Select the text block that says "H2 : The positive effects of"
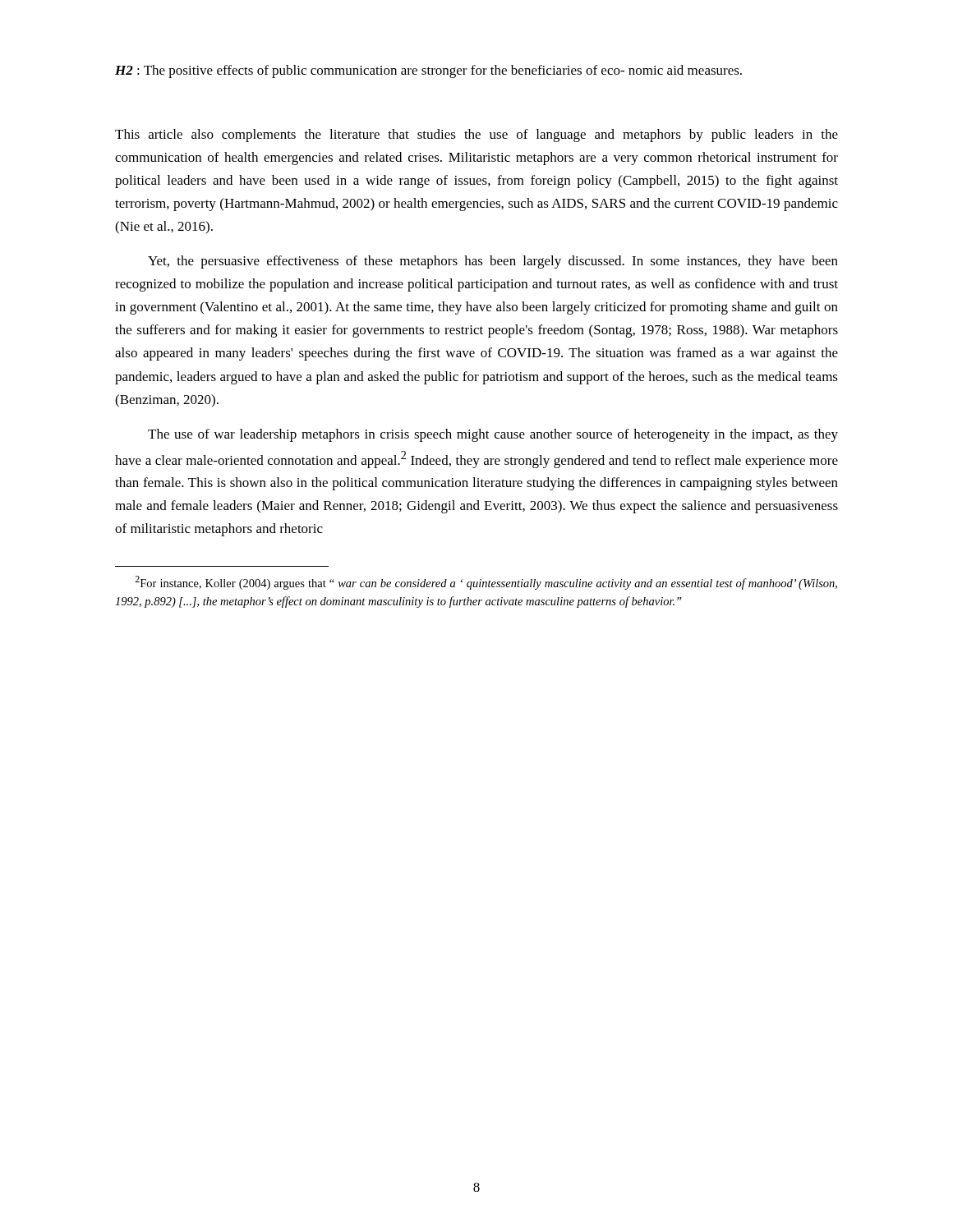The image size is (953, 1232). click(429, 70)
